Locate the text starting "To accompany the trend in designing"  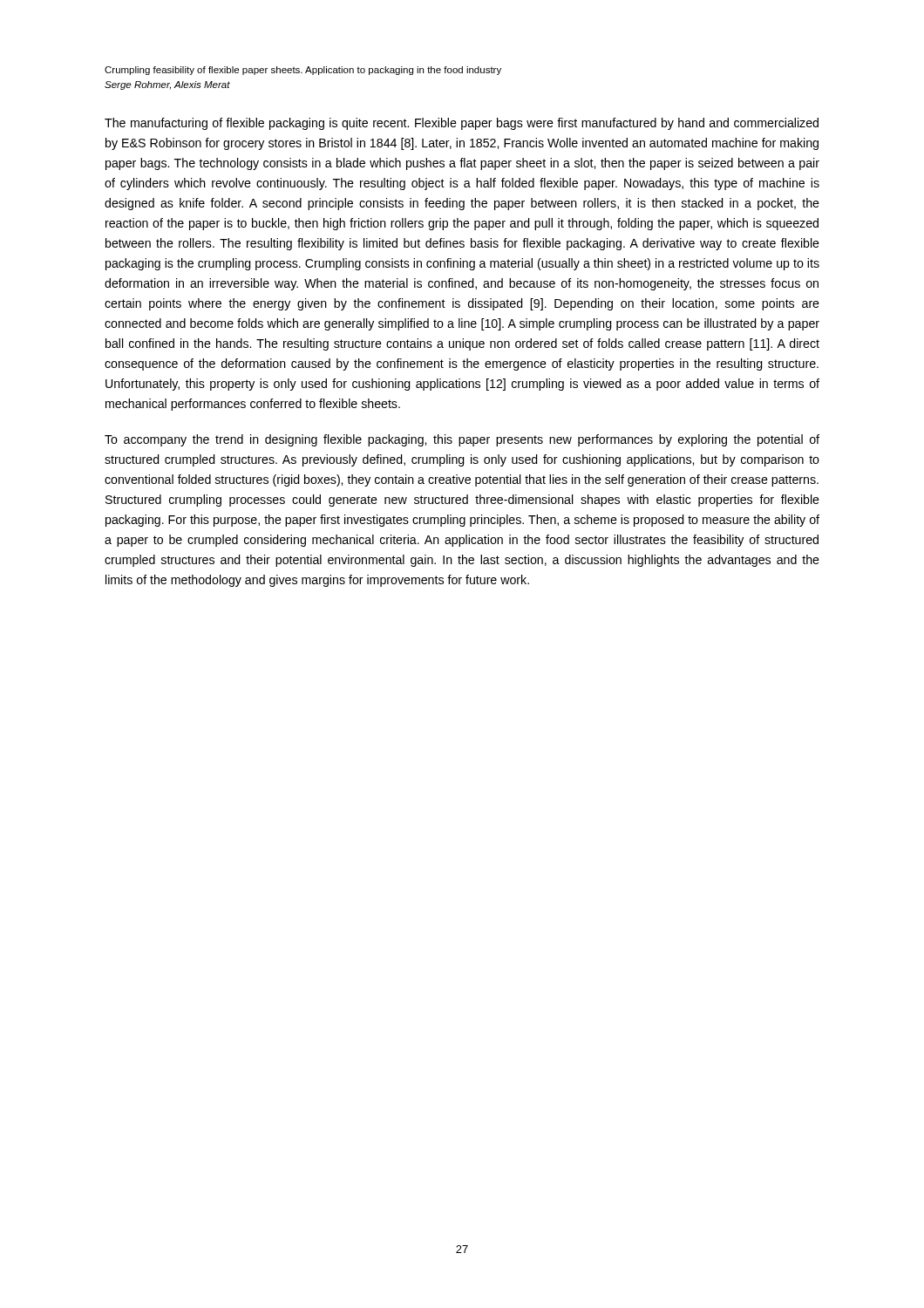point(462,510)
